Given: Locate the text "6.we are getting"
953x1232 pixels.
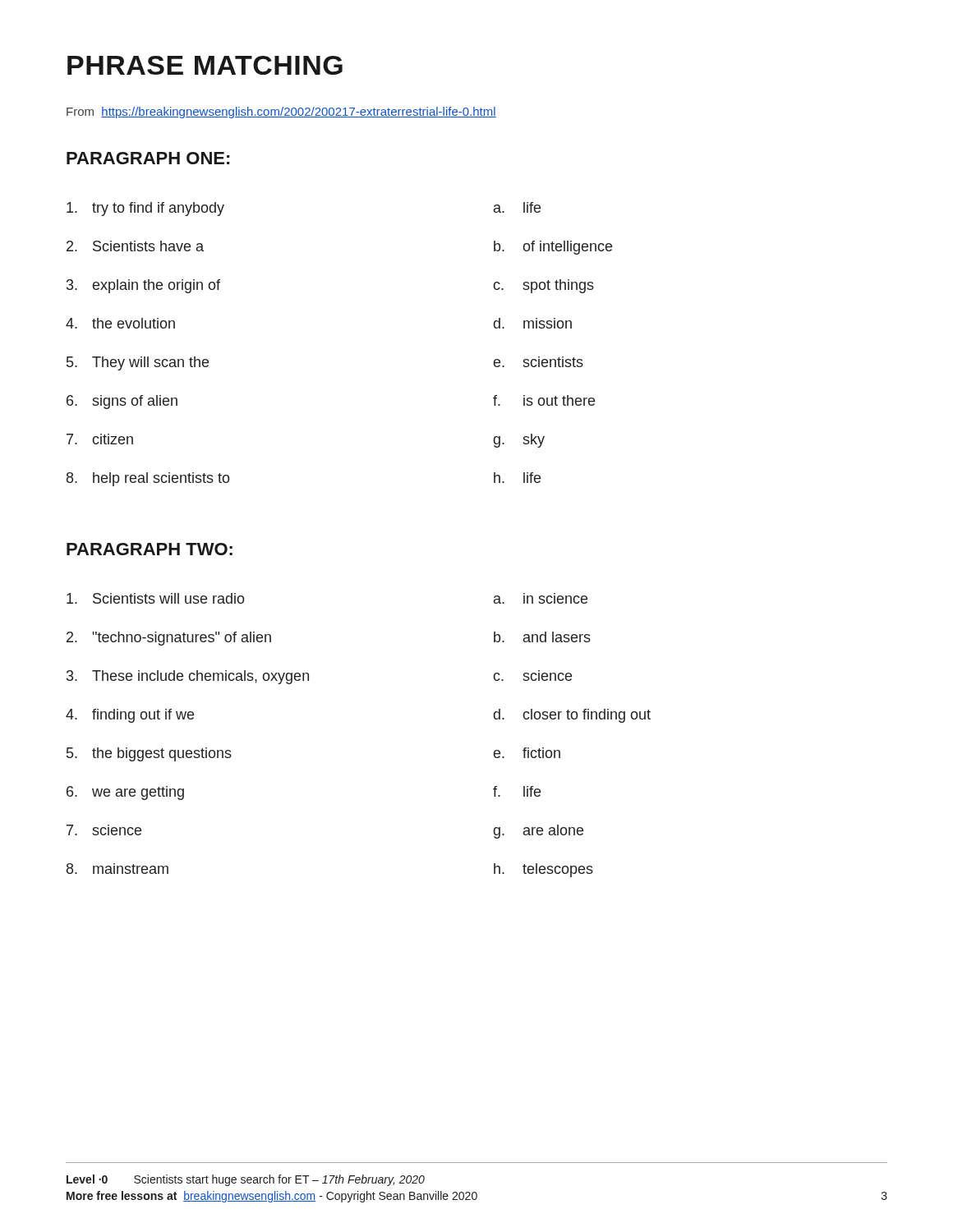Looking at the screenshot, I should (x=125, y=792).
